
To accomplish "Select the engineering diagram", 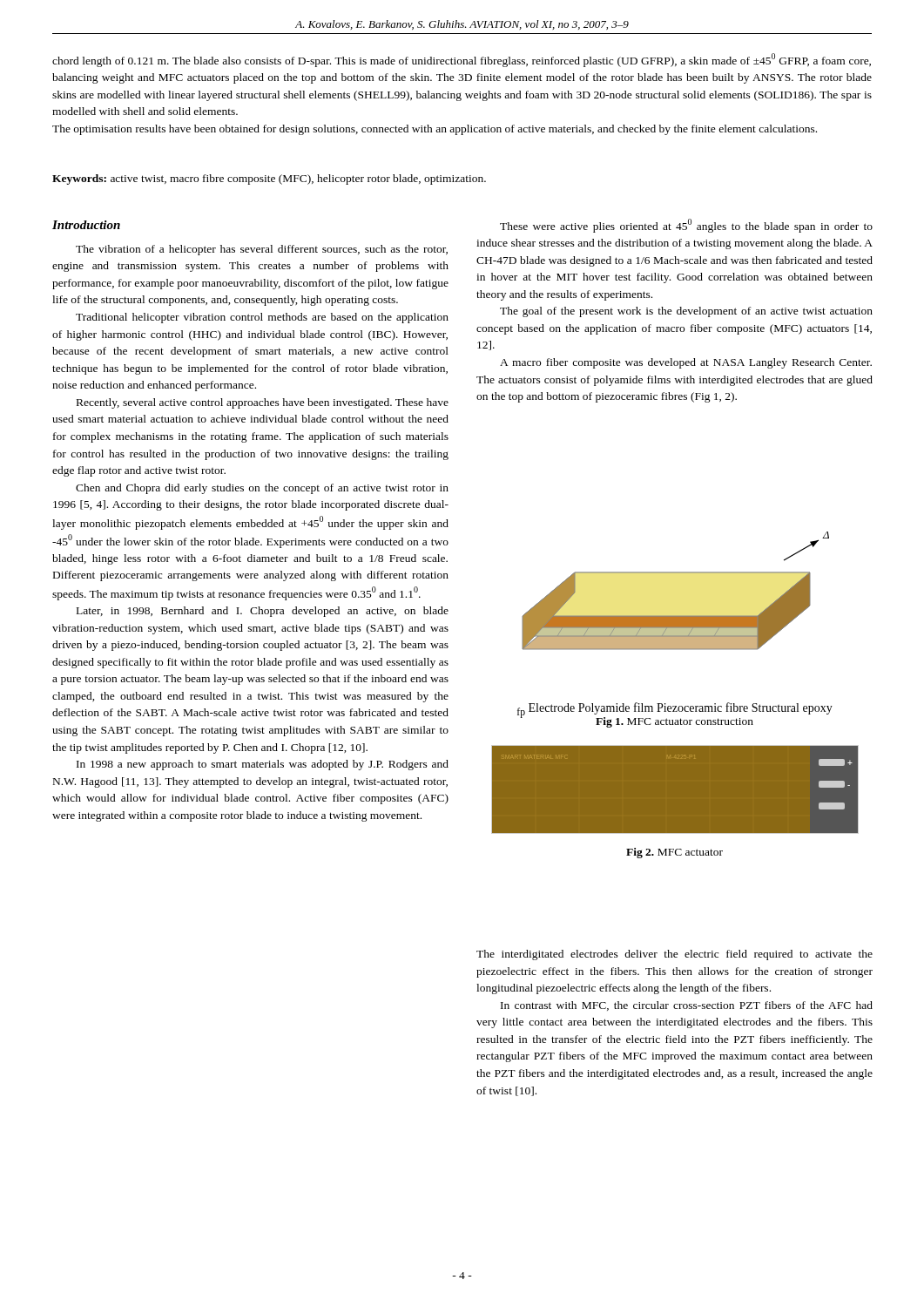I will (675, 592).
